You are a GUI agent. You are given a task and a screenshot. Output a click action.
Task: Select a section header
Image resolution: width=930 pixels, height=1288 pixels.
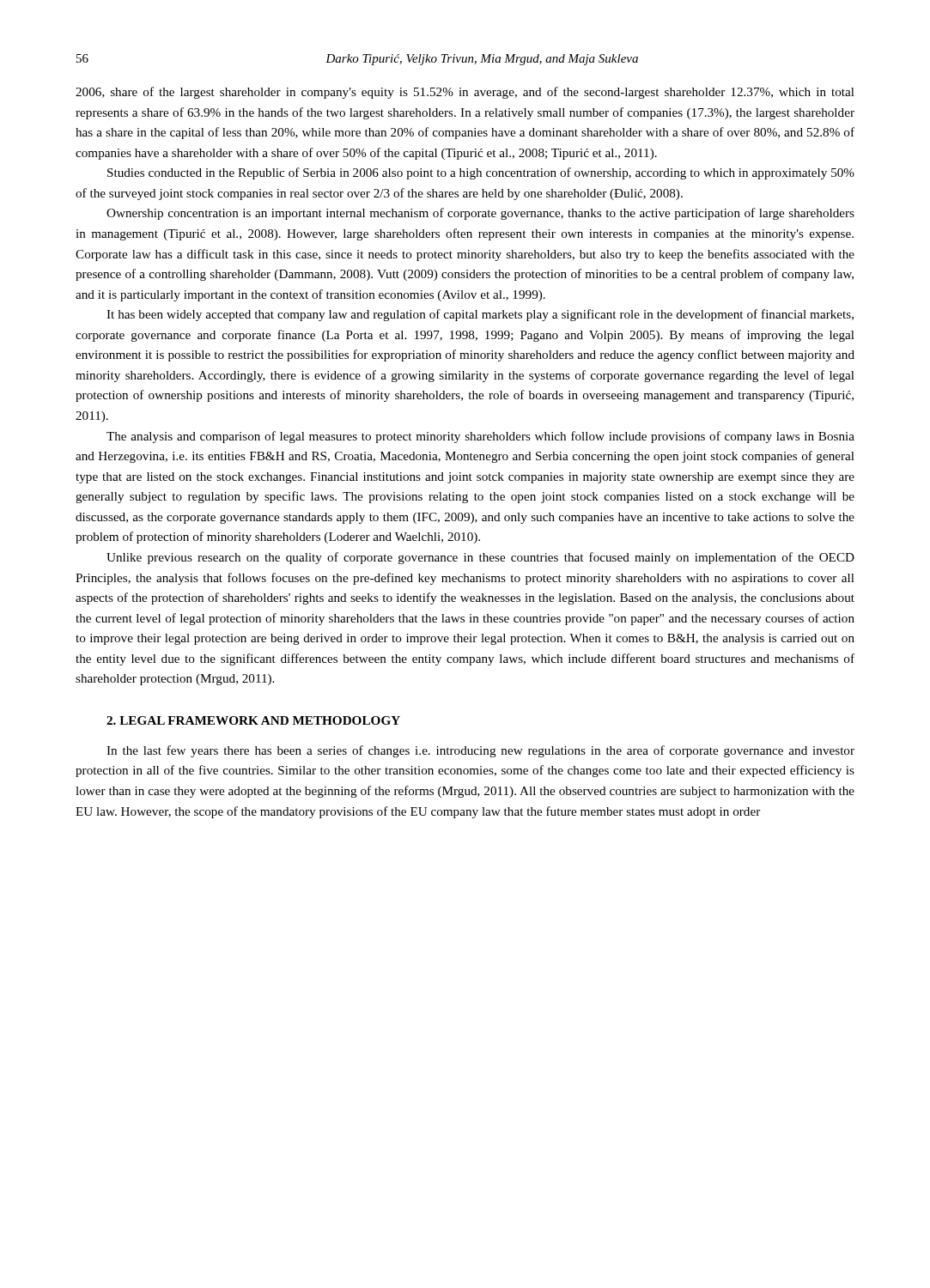click(x=253, y=720)
